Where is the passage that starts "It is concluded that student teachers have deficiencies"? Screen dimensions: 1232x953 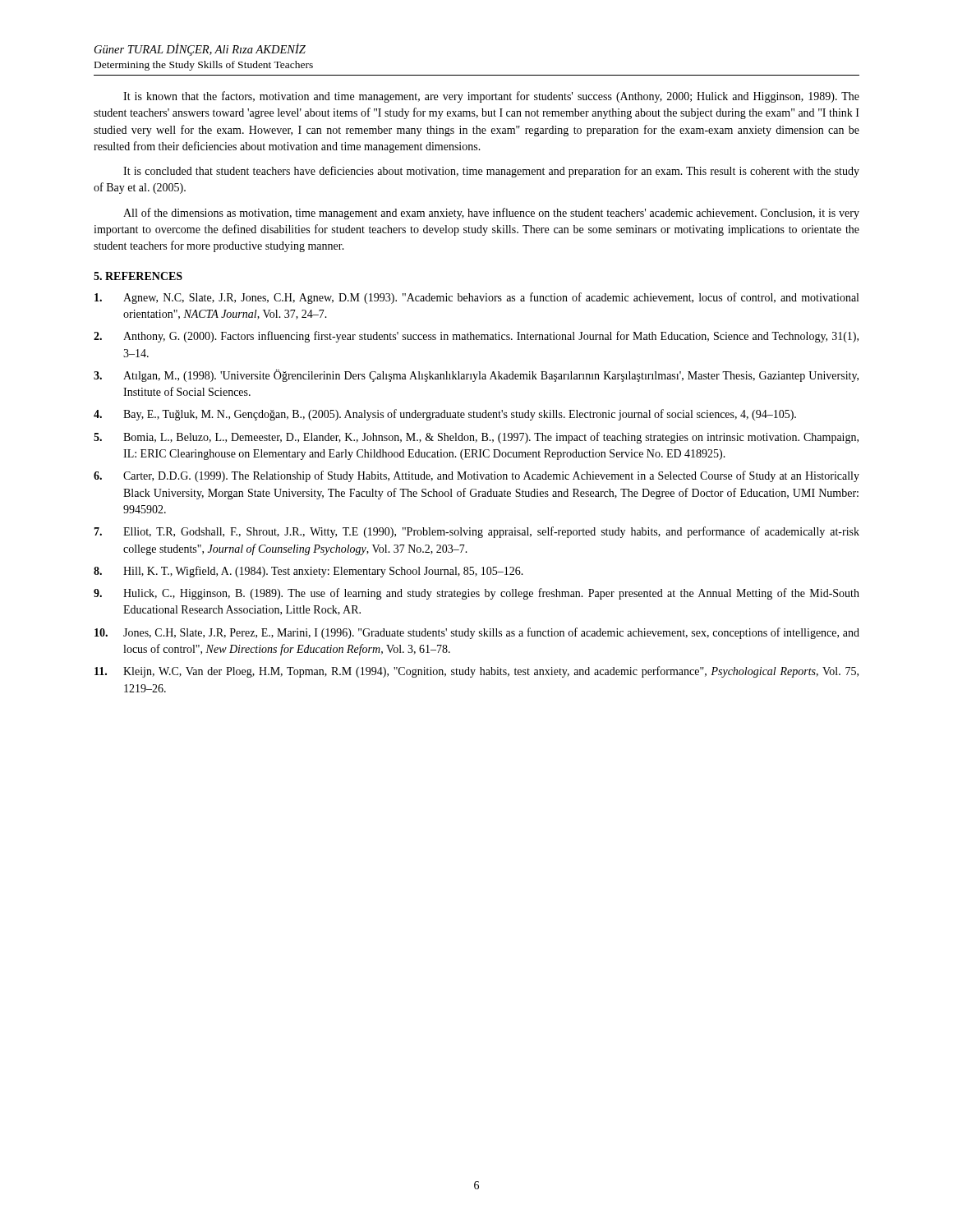[x=476, y=180]
